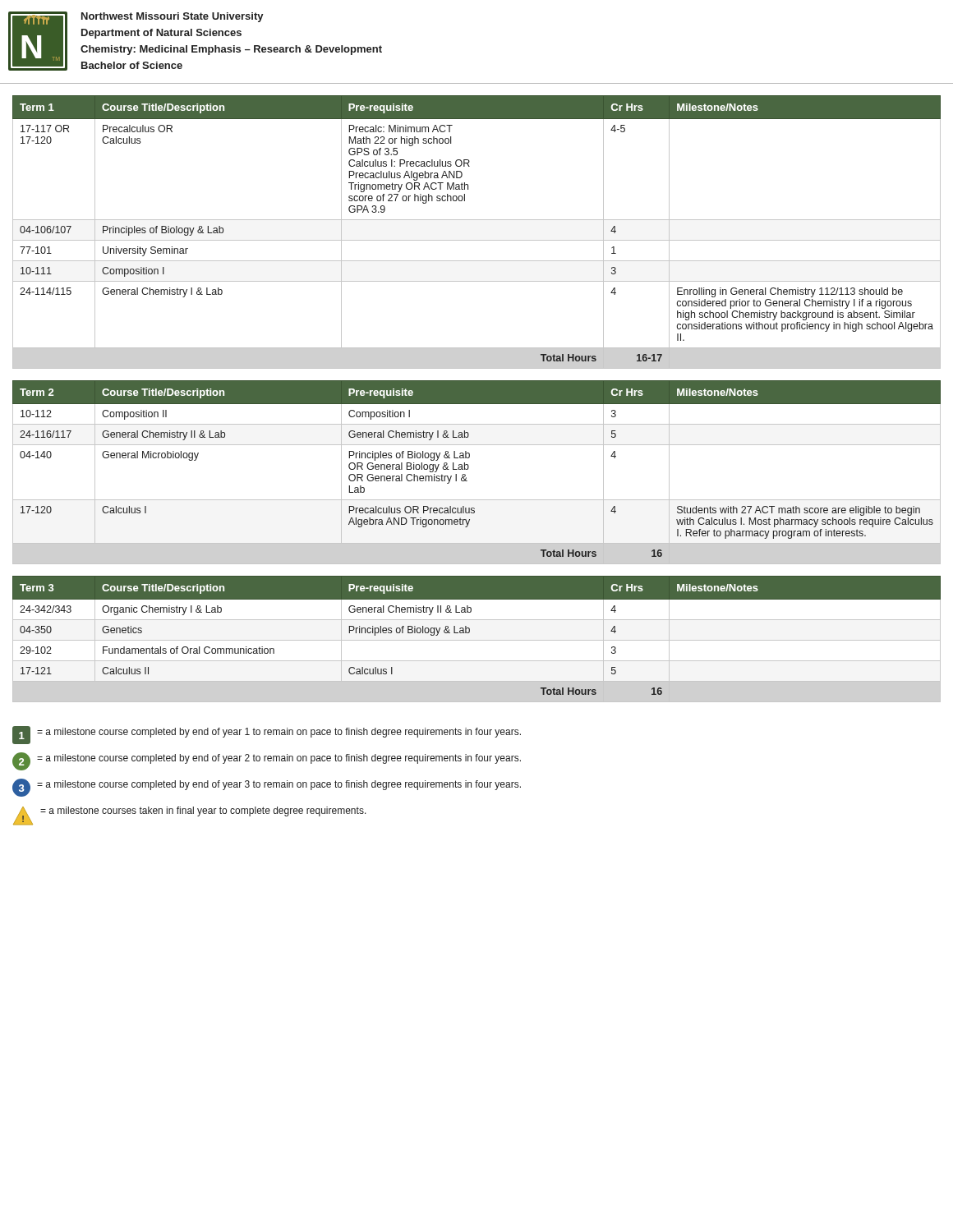The height and width of the screenshot is (1232, 953).
Task: Select the table that reads "Precalculus OR Calculus"
Action: (476, 232)
